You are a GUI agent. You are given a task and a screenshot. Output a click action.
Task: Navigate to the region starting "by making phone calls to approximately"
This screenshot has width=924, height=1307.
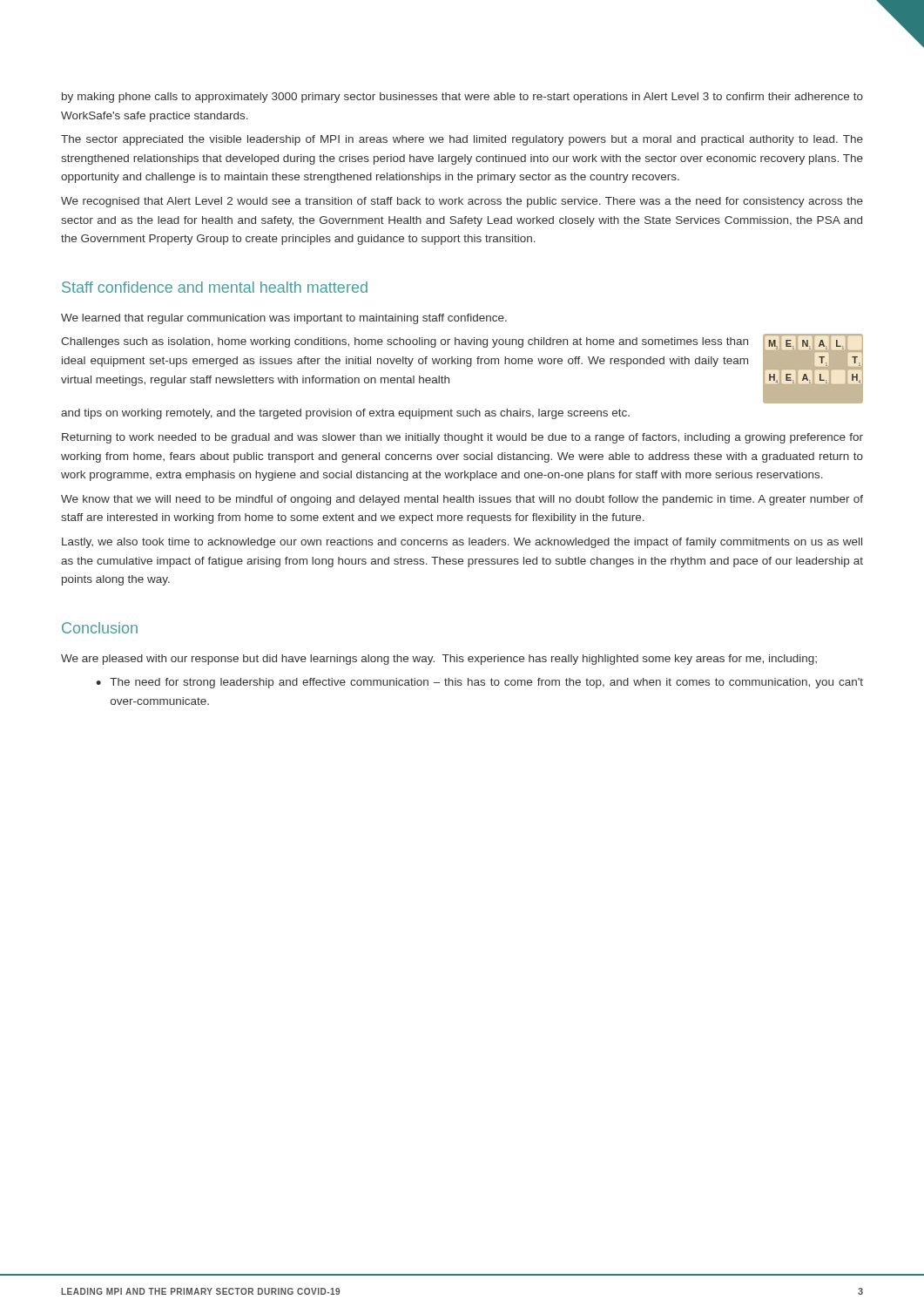coord(462,106)
